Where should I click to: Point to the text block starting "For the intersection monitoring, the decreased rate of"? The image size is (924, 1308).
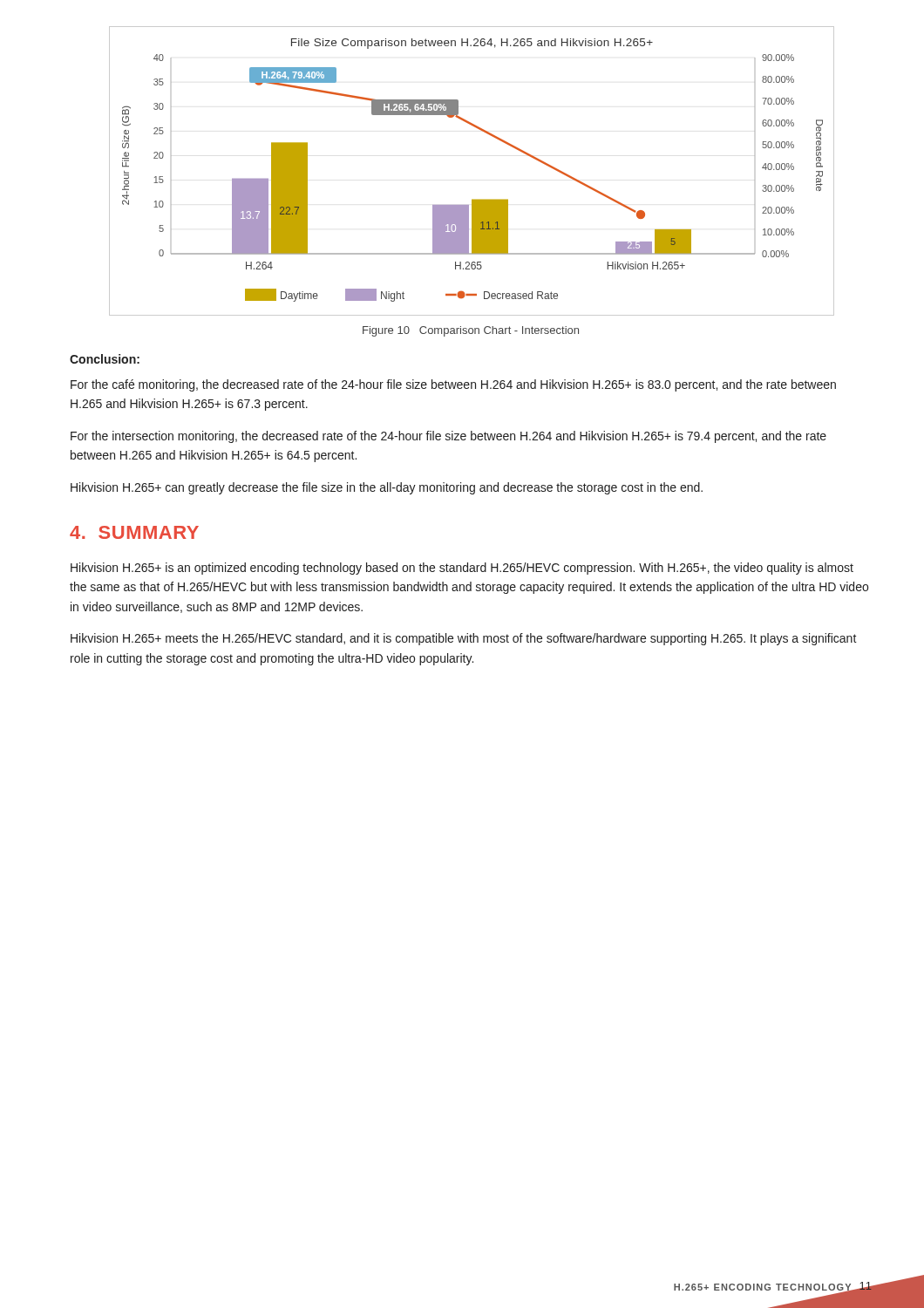tap(448, 446)
